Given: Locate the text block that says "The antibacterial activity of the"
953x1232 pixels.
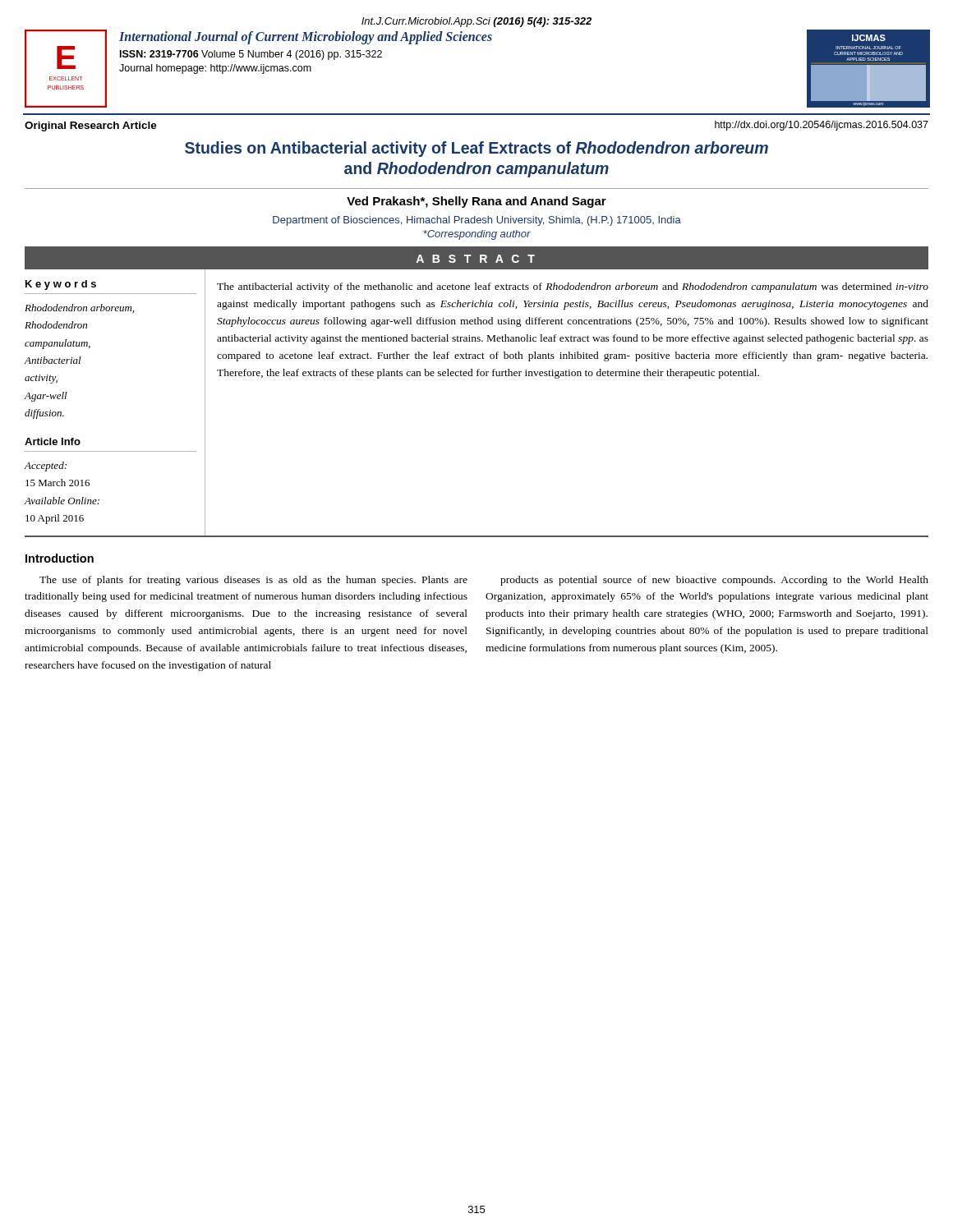Looking at the screenshot, I should (573, 329).
